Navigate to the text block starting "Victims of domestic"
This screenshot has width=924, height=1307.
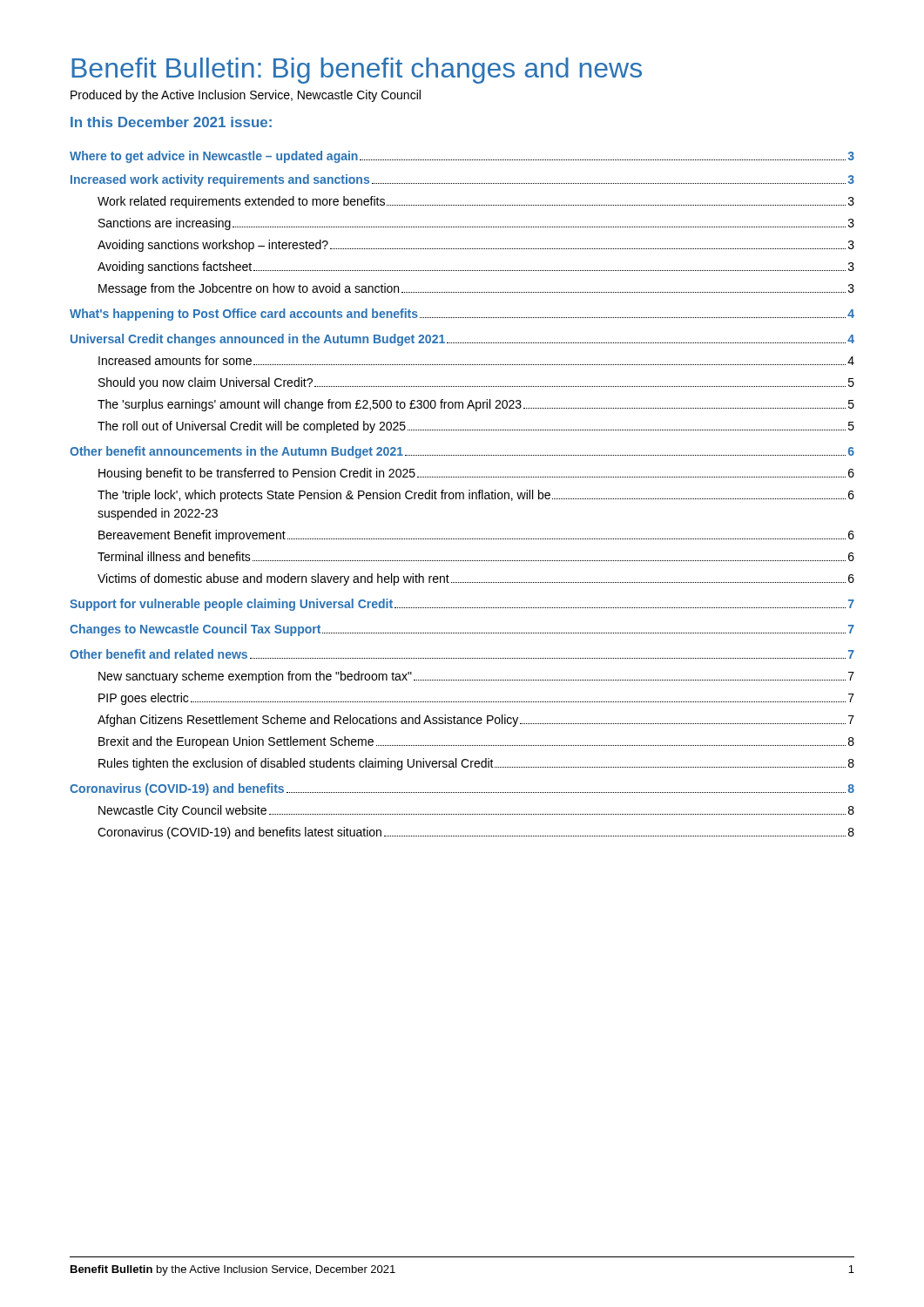[476, 579]
